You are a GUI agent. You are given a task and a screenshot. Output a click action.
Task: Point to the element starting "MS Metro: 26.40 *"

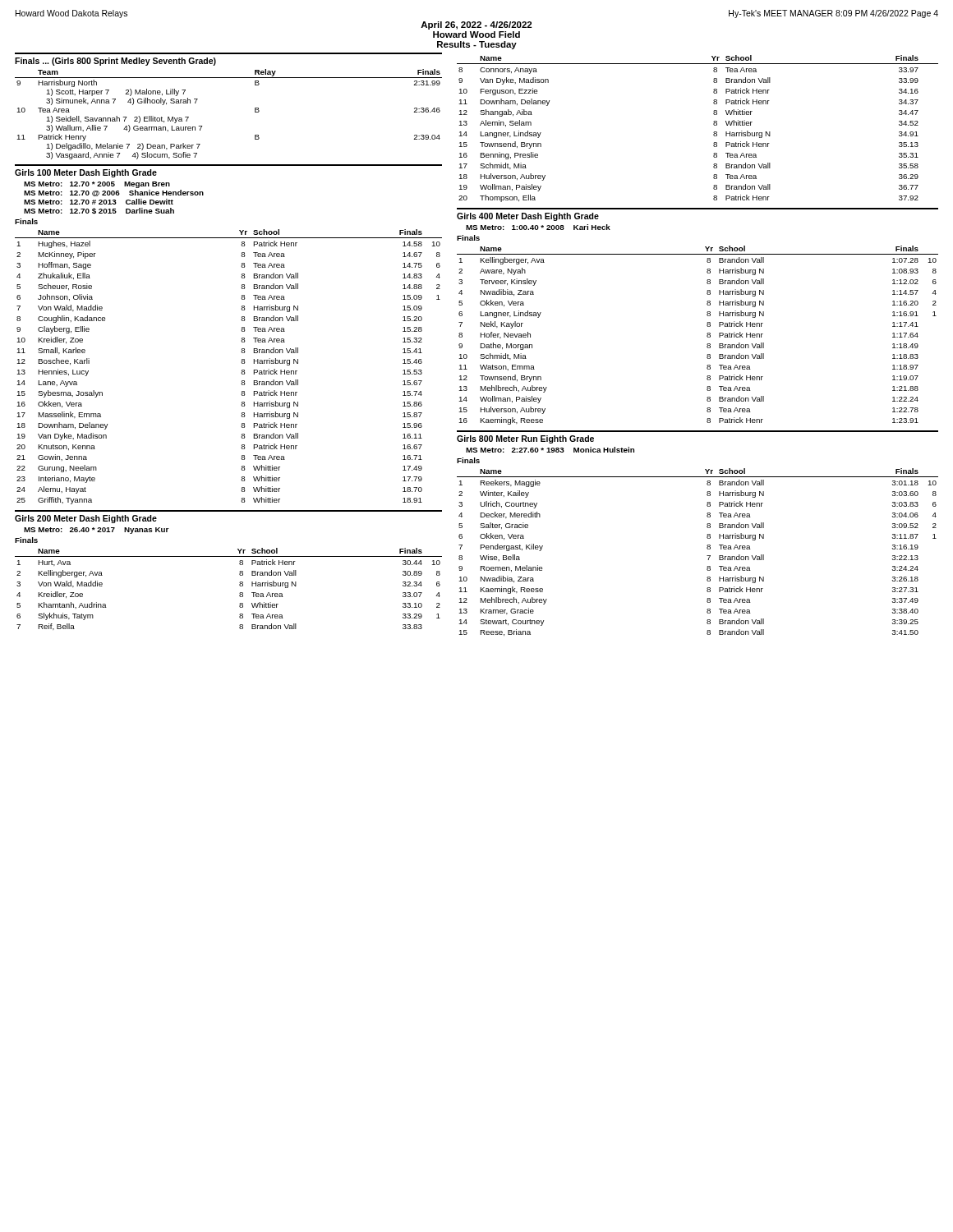92,529
